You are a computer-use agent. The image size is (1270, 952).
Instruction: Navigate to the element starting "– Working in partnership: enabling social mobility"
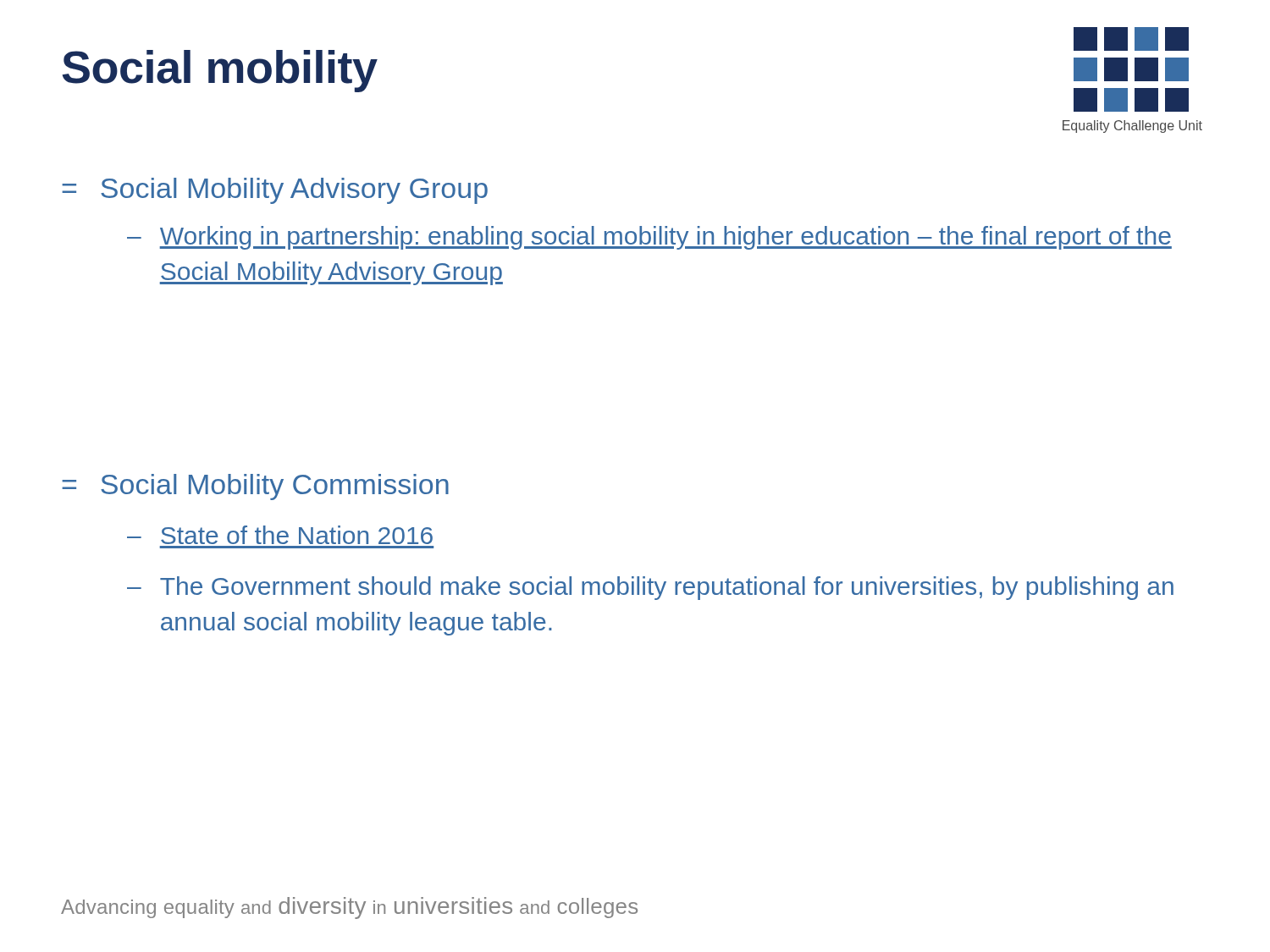(x=660, y=254)
